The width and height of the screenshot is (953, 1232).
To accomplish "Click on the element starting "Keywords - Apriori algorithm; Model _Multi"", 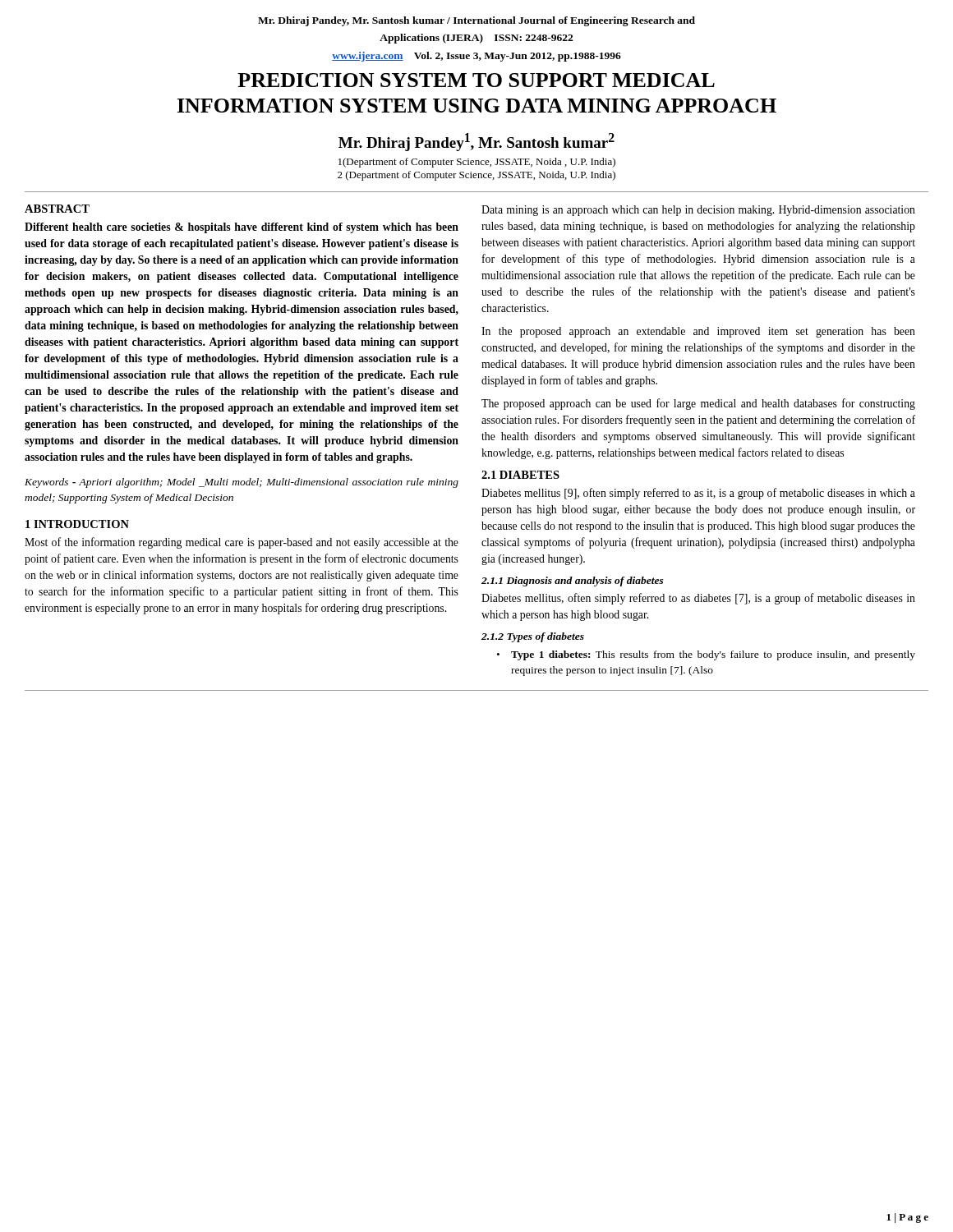I will click(x=242, y=489).
